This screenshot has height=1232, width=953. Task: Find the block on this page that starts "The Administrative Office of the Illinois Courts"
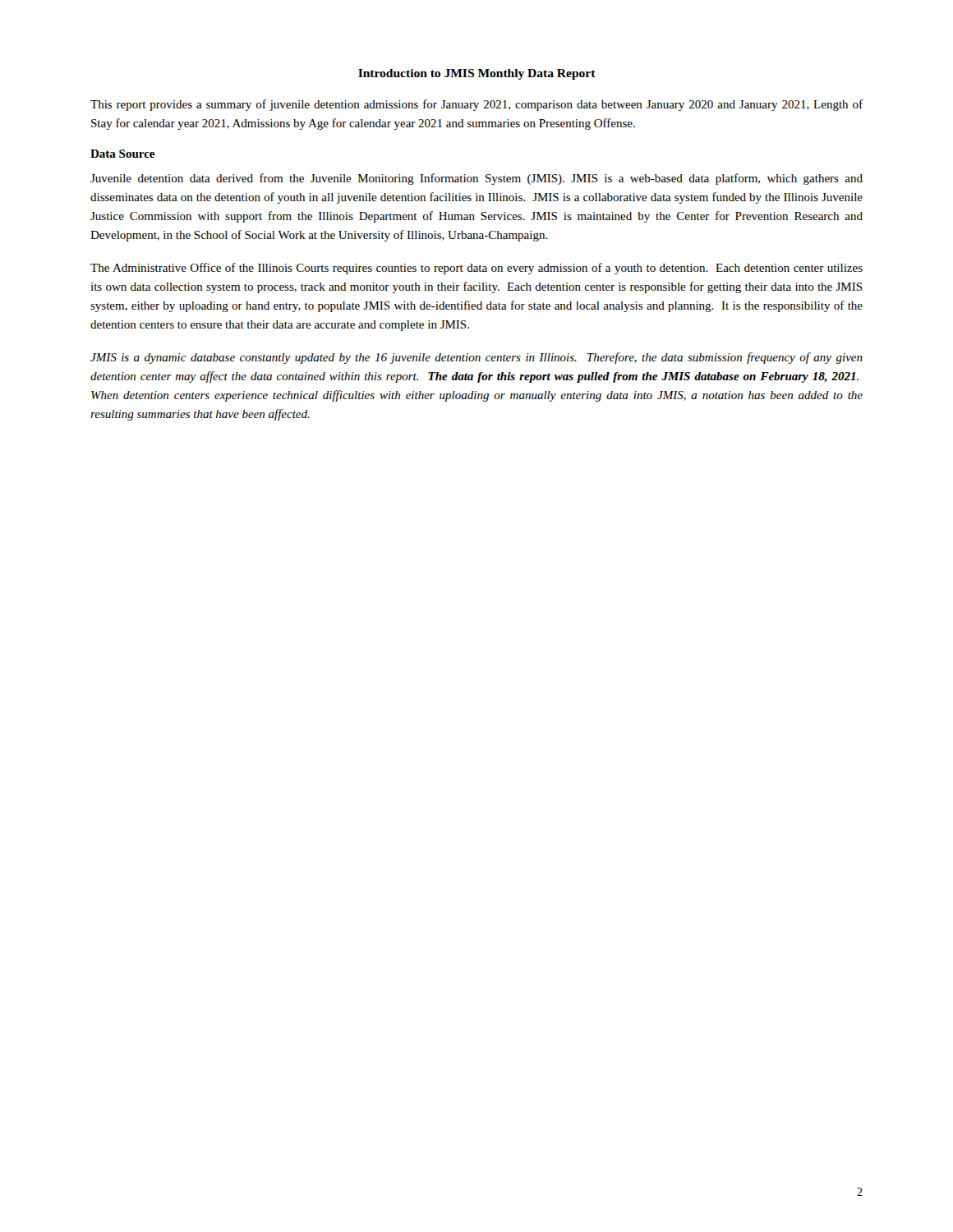(x=476, y=296)
